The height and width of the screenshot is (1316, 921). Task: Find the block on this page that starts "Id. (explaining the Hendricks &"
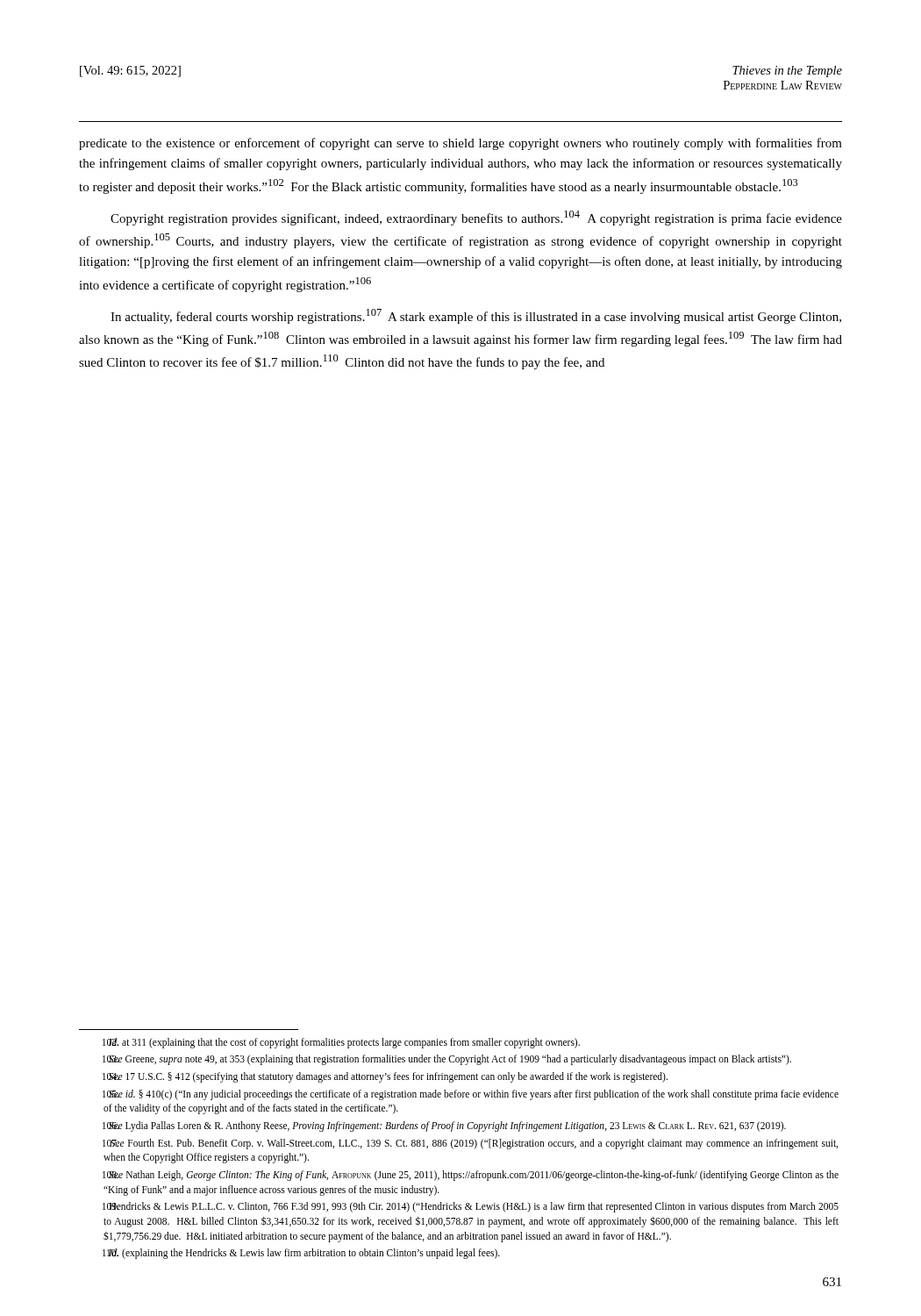tap(459, 1253)
